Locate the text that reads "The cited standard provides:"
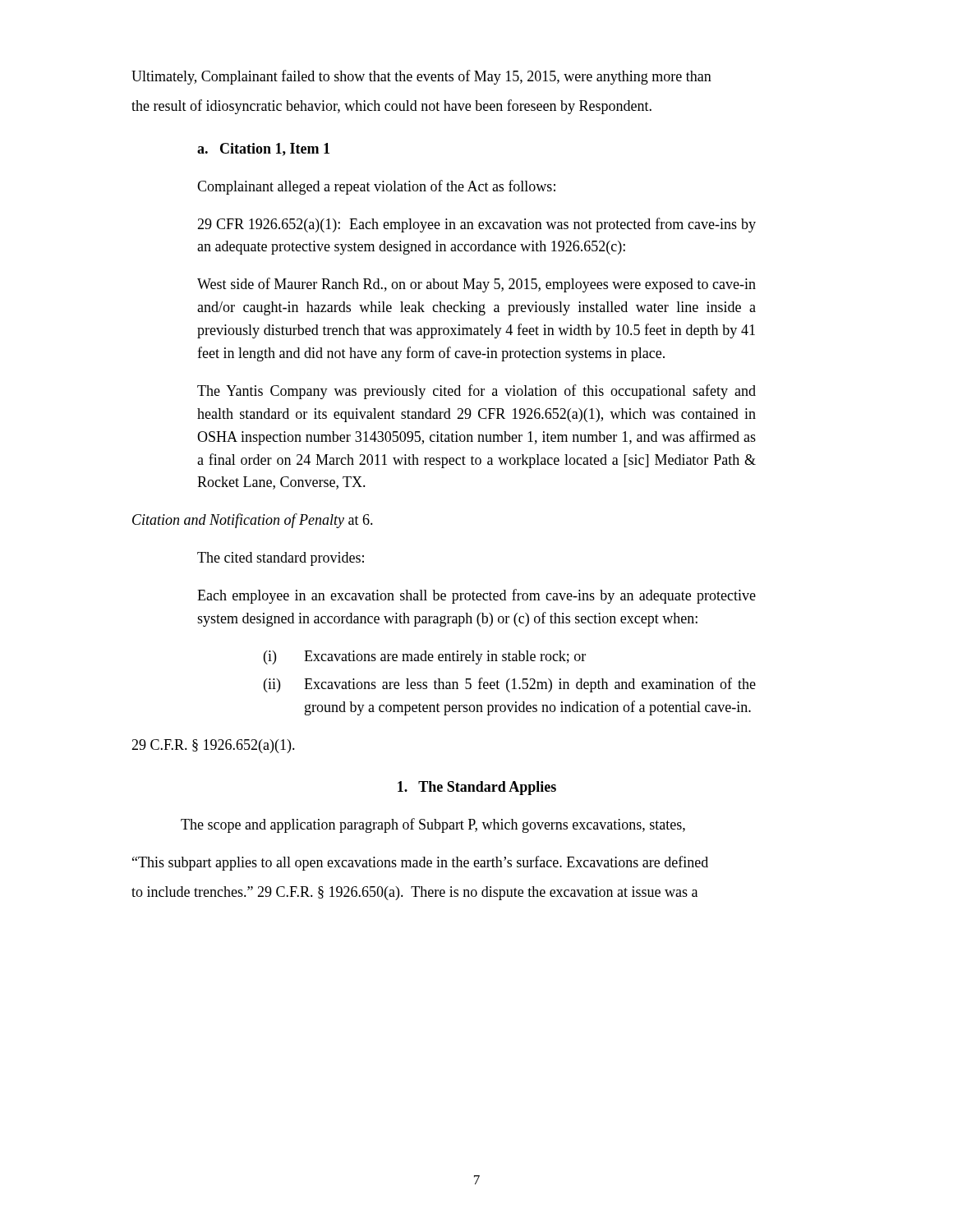Screen dimensions: 1232x953 click(281, 558)
